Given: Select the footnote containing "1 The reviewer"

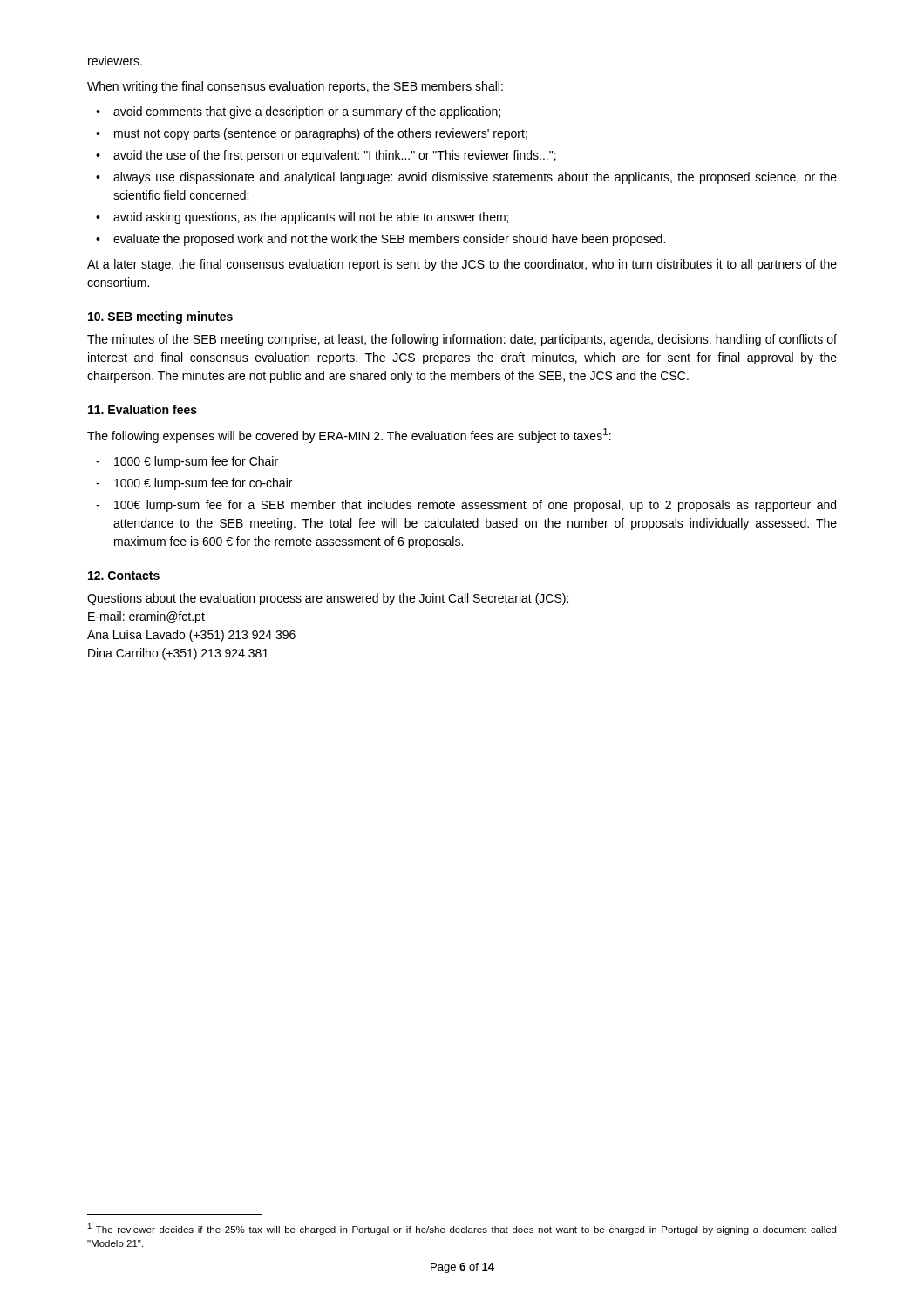Looking at the screenshot, I should click(462, 1235).
